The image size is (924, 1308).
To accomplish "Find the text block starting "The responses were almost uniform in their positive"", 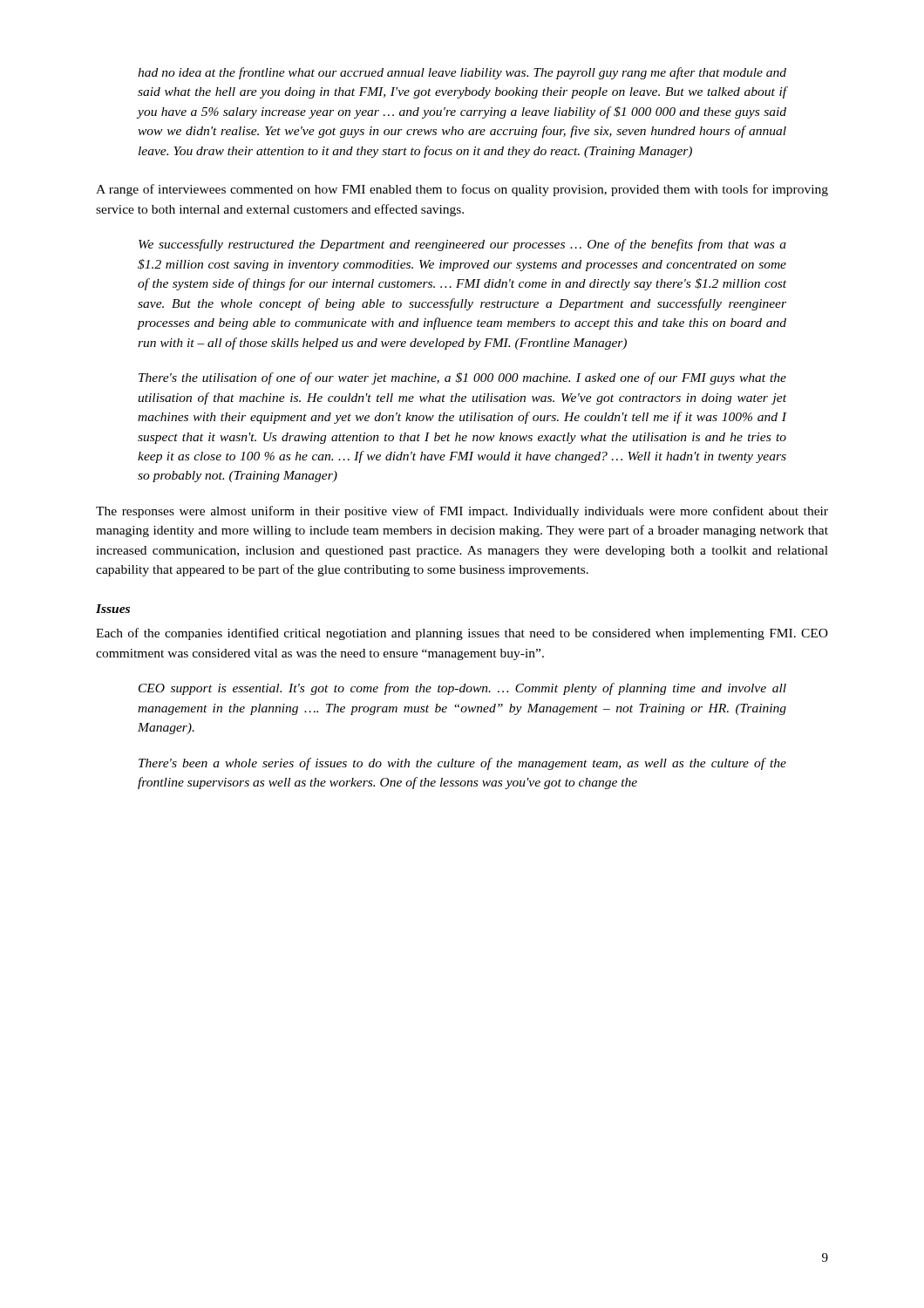I will tap(462, 540).
